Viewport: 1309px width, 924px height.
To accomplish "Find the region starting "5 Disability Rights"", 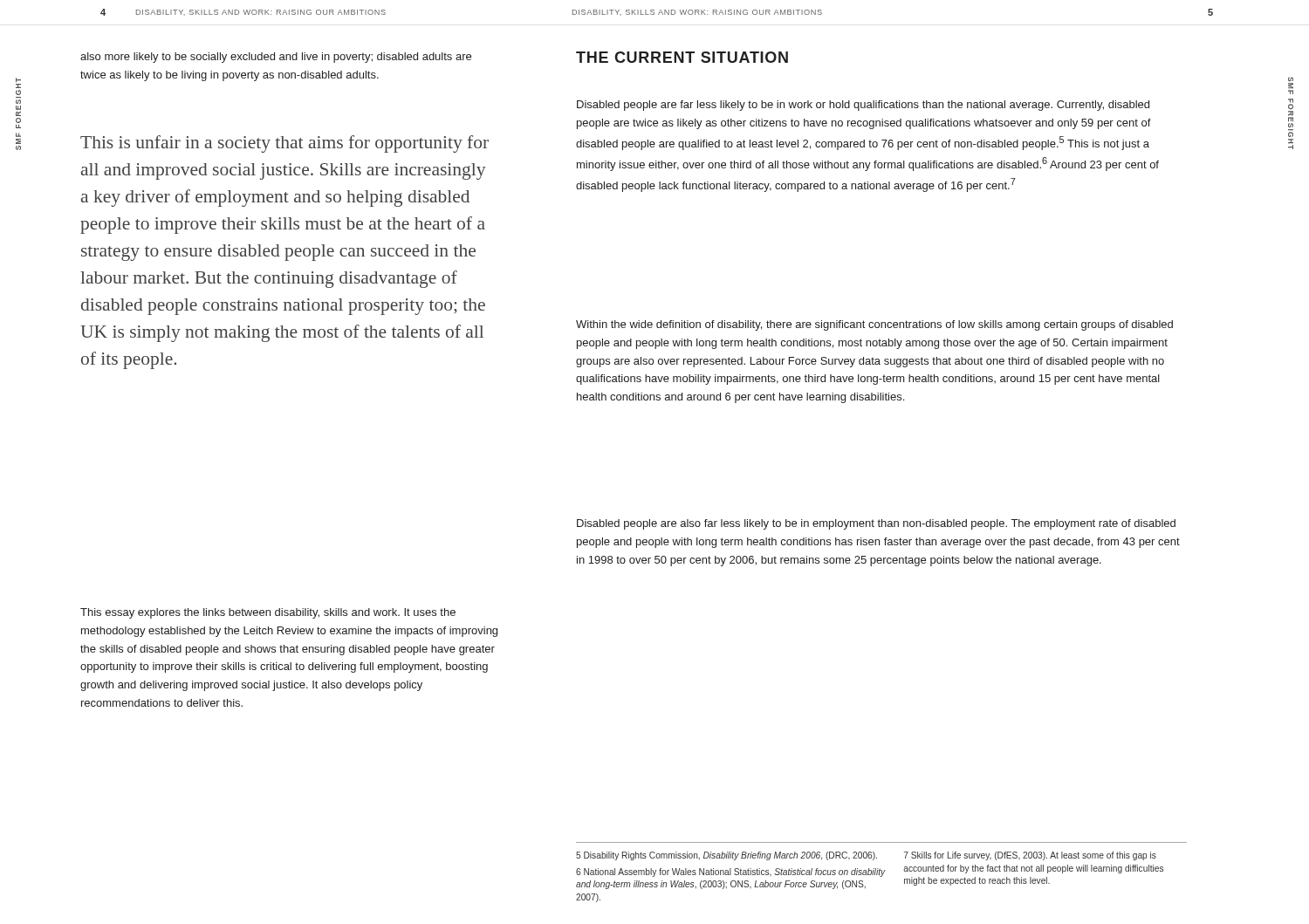I will (x=881, y=877).
